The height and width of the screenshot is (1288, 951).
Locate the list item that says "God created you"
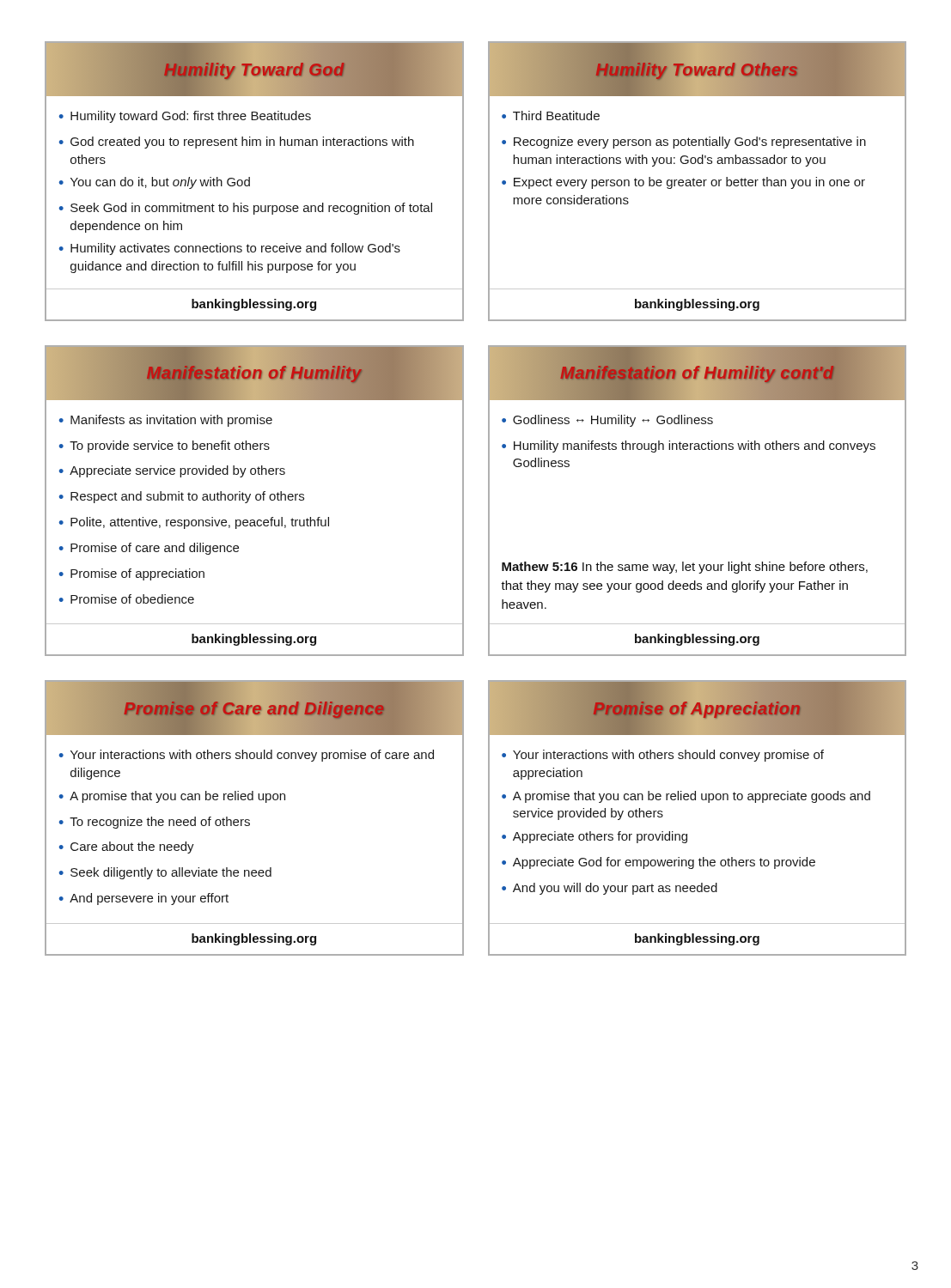click(x=259, y=151)
